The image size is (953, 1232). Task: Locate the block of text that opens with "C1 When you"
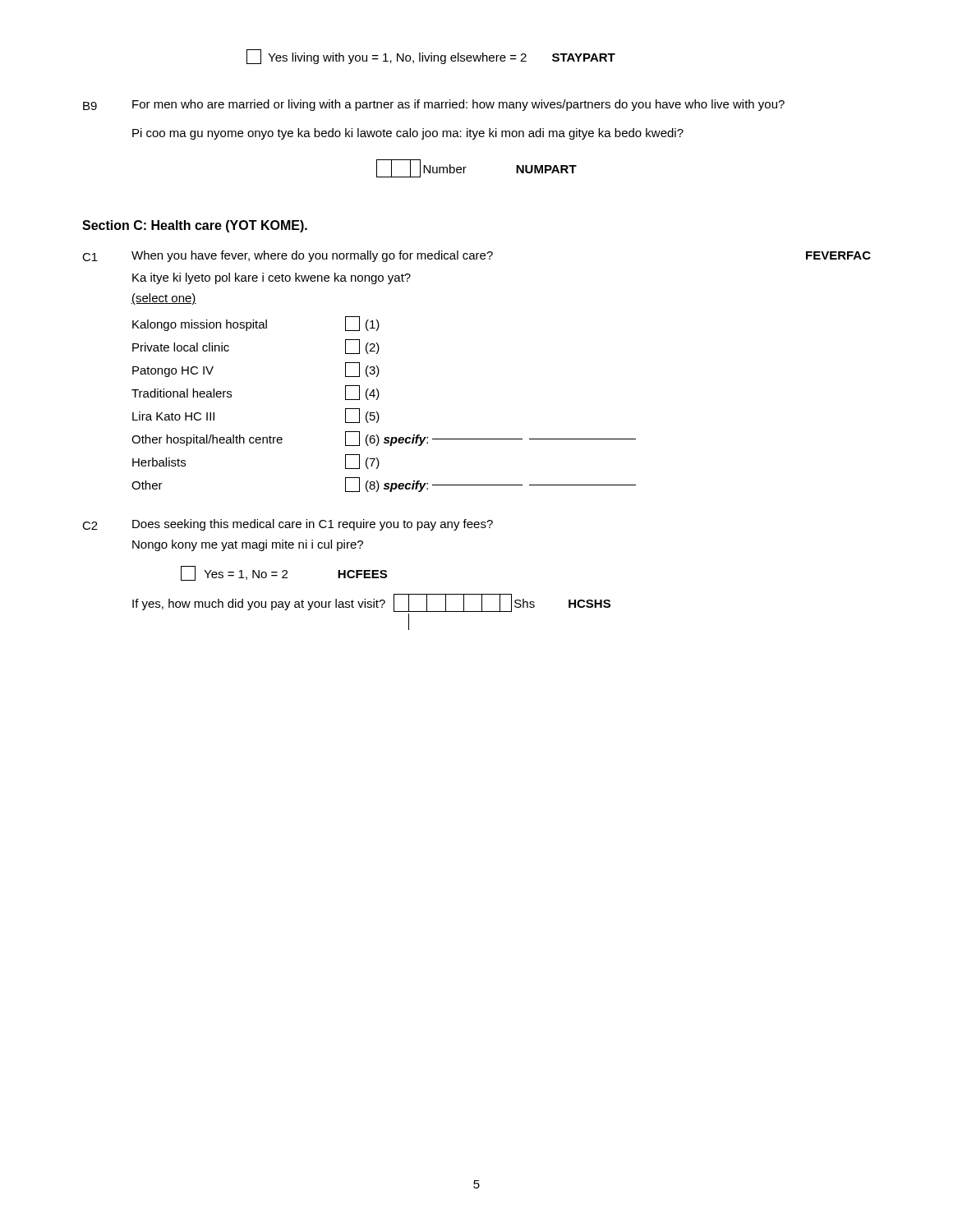click(476, 256)
